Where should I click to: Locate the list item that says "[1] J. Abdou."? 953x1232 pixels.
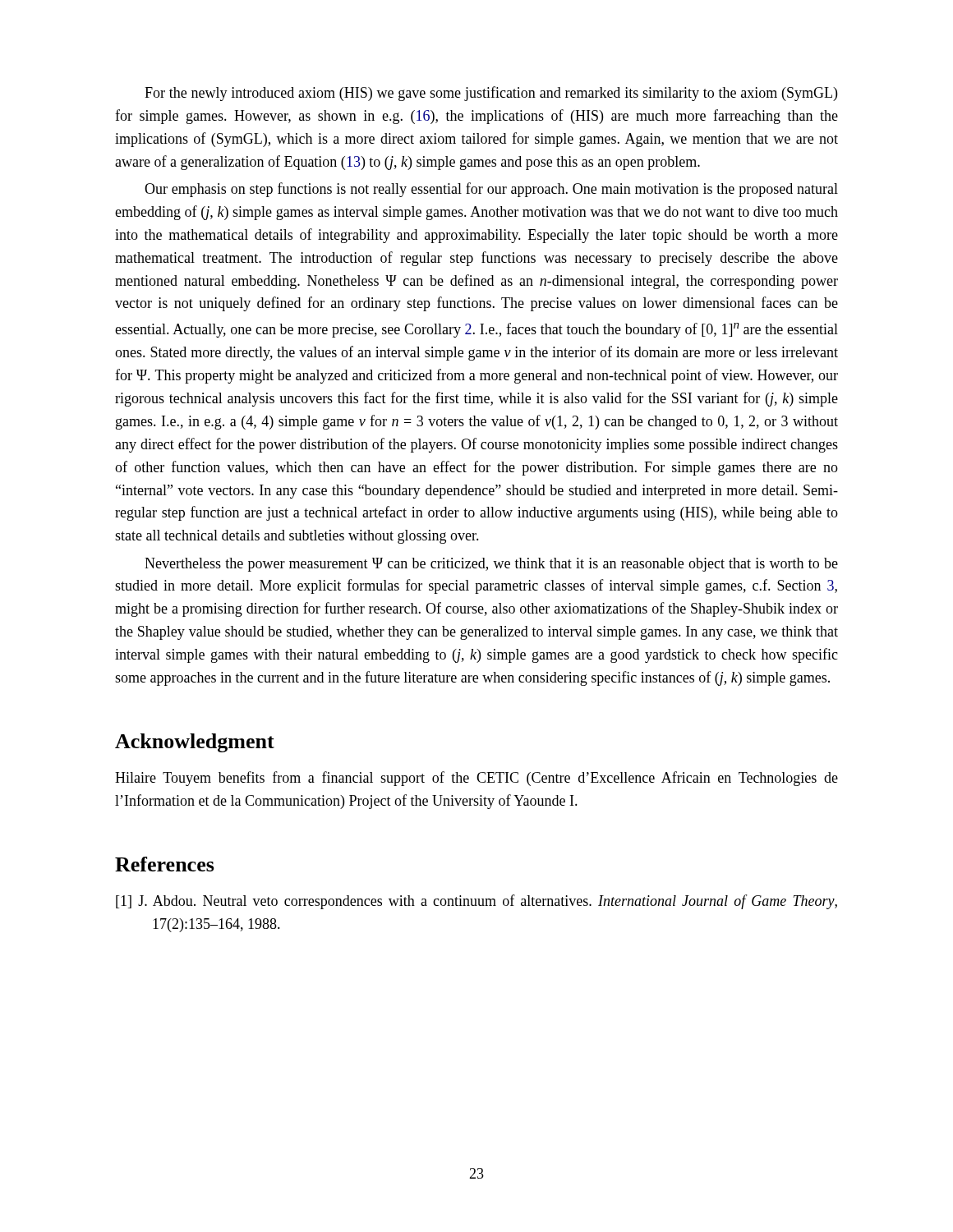[x=476, y=912]
